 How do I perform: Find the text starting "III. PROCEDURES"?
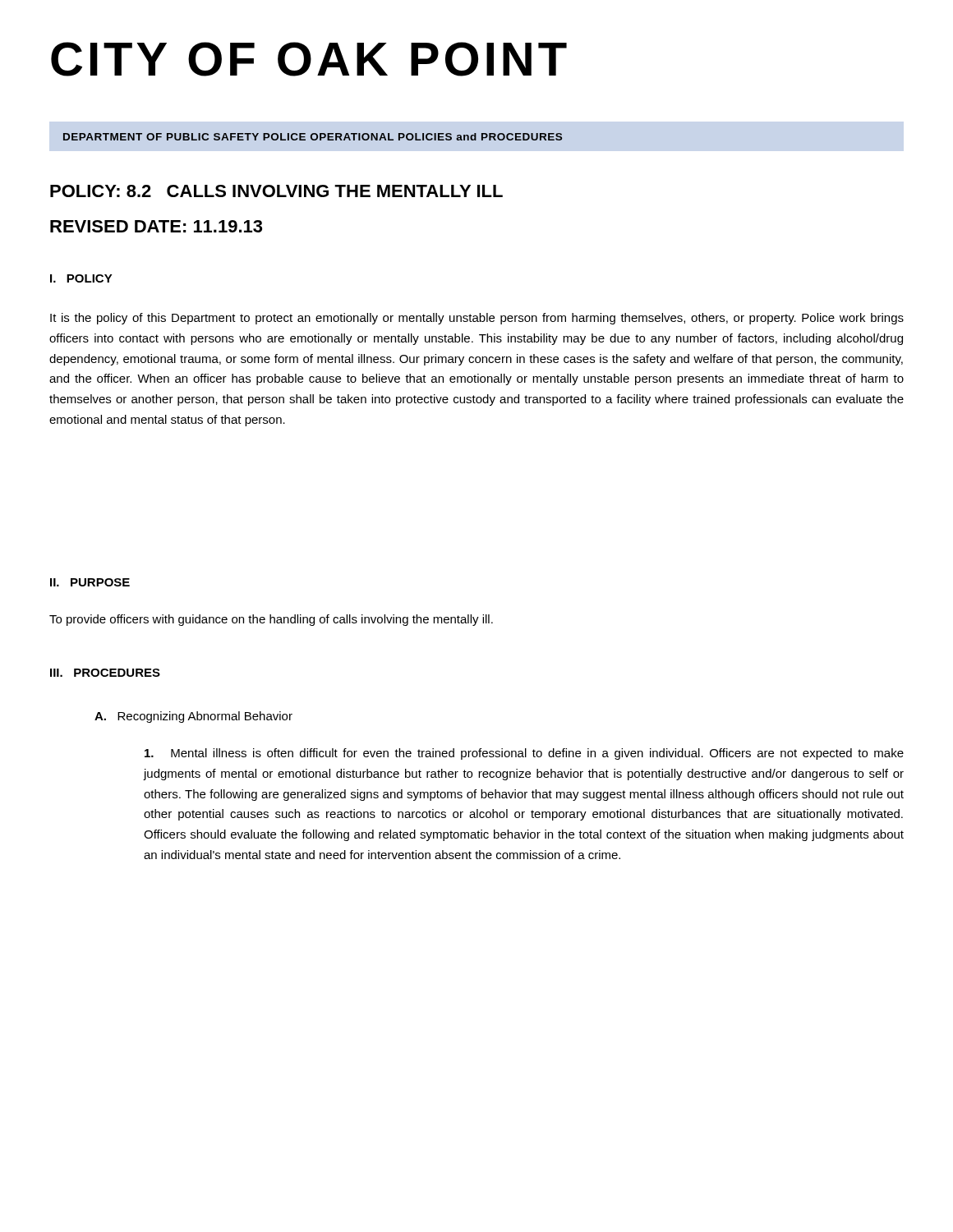coord(105,672)
